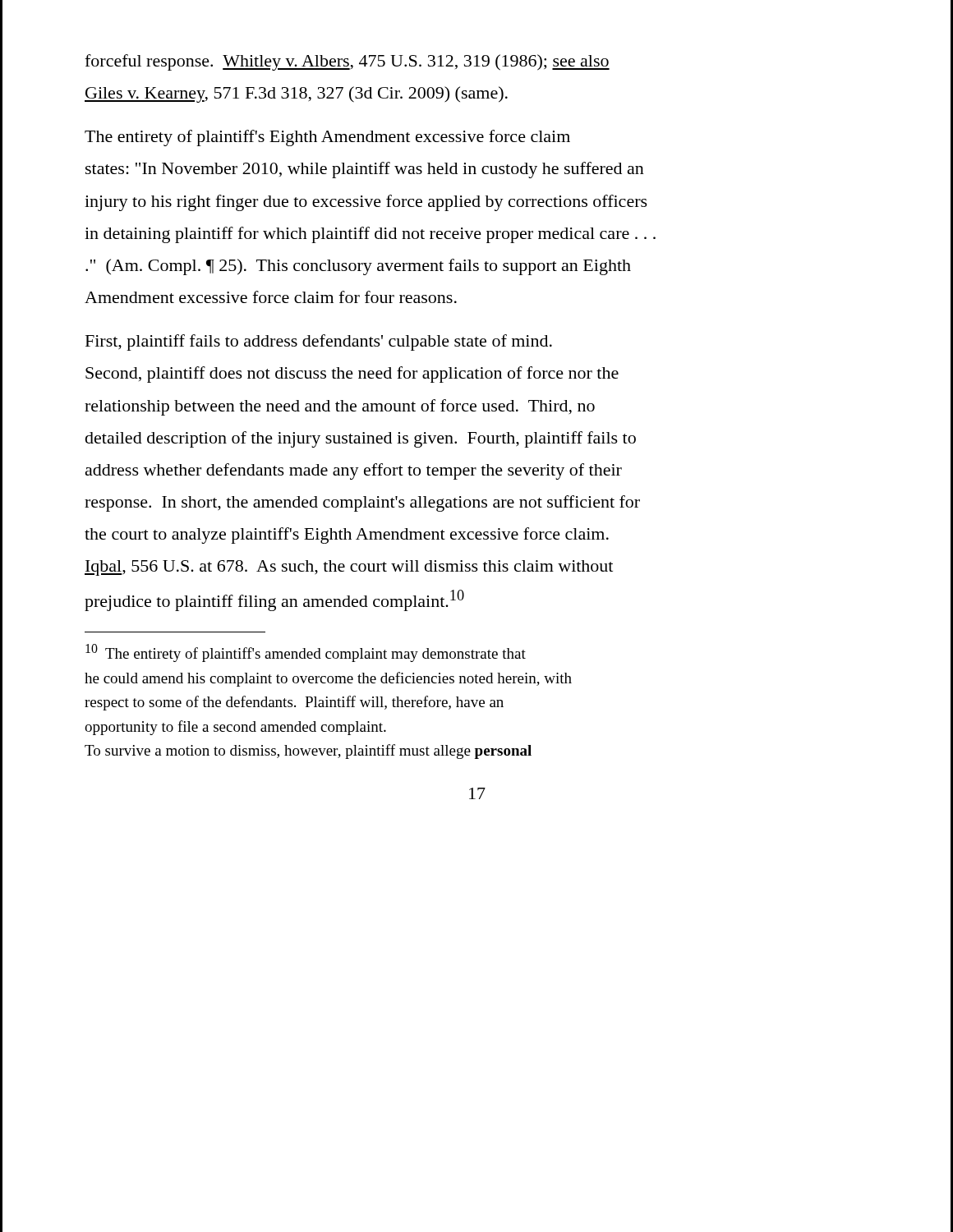Find the text block that reads "forceful response. Whitley v. Albers, 475 U.S."
The height and width of the screenshot is (1232, 953).
click(476, 77)
